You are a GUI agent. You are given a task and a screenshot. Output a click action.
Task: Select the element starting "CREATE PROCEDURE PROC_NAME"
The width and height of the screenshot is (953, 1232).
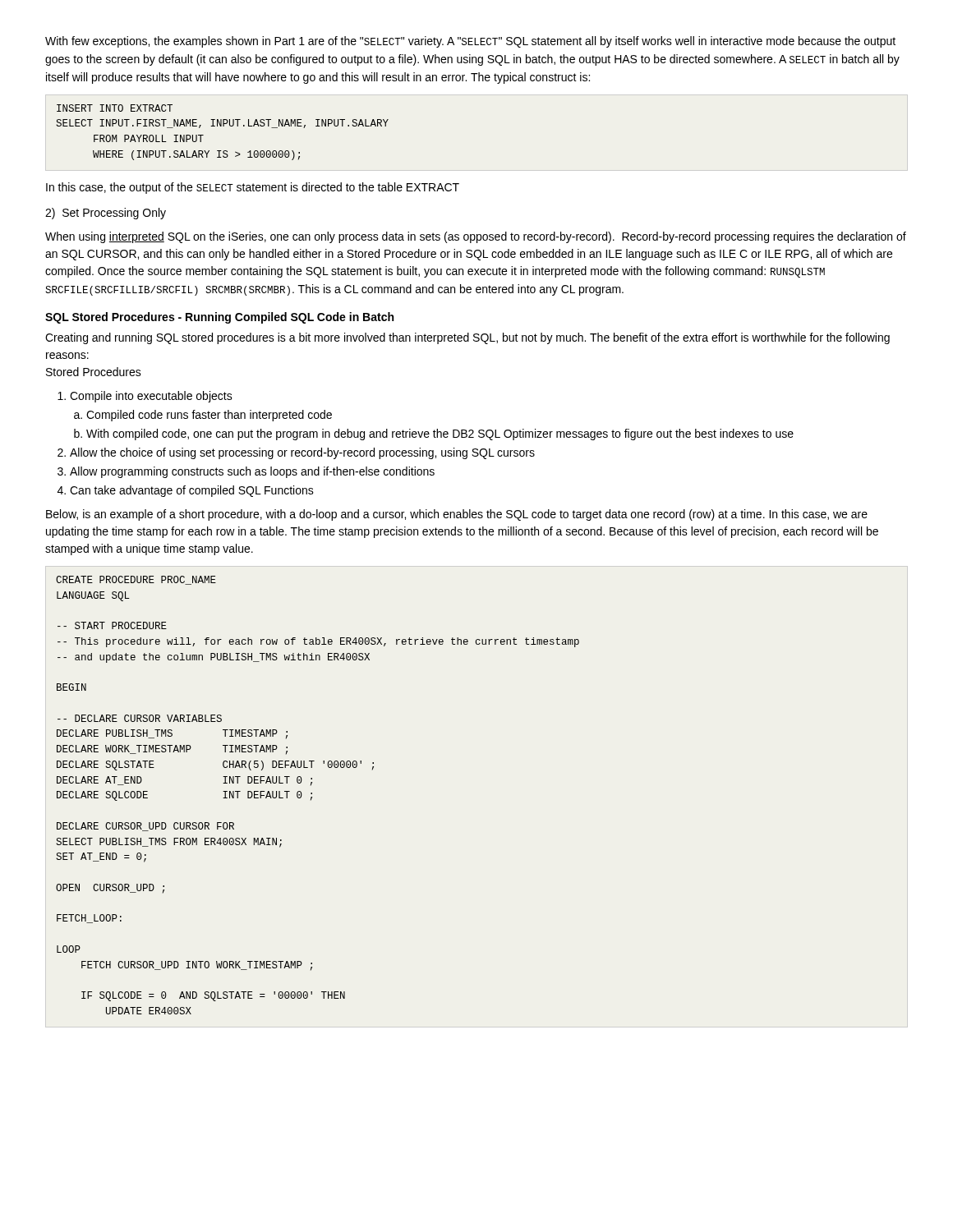136,580
